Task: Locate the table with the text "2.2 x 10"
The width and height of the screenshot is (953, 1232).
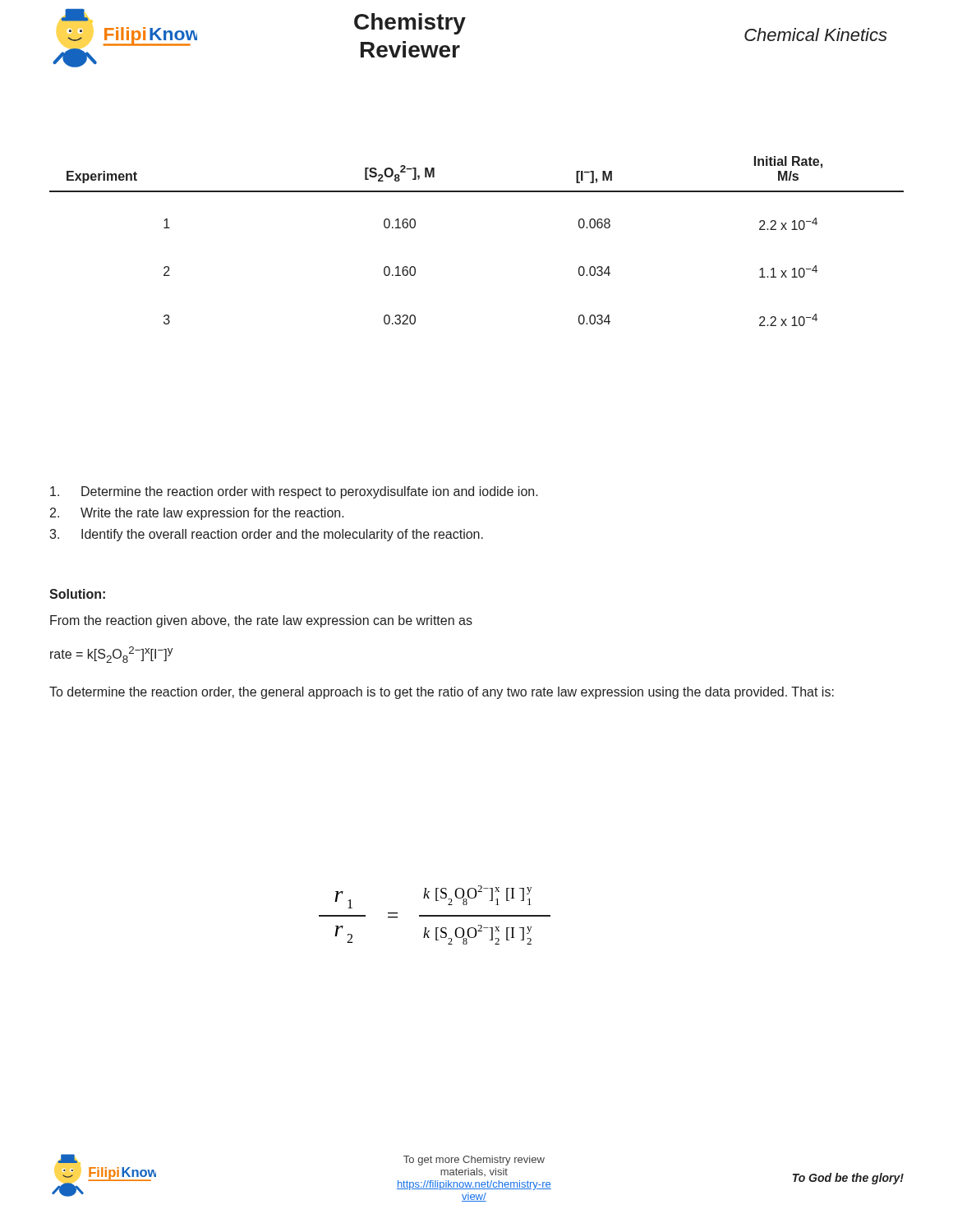Action: (476, 246)
